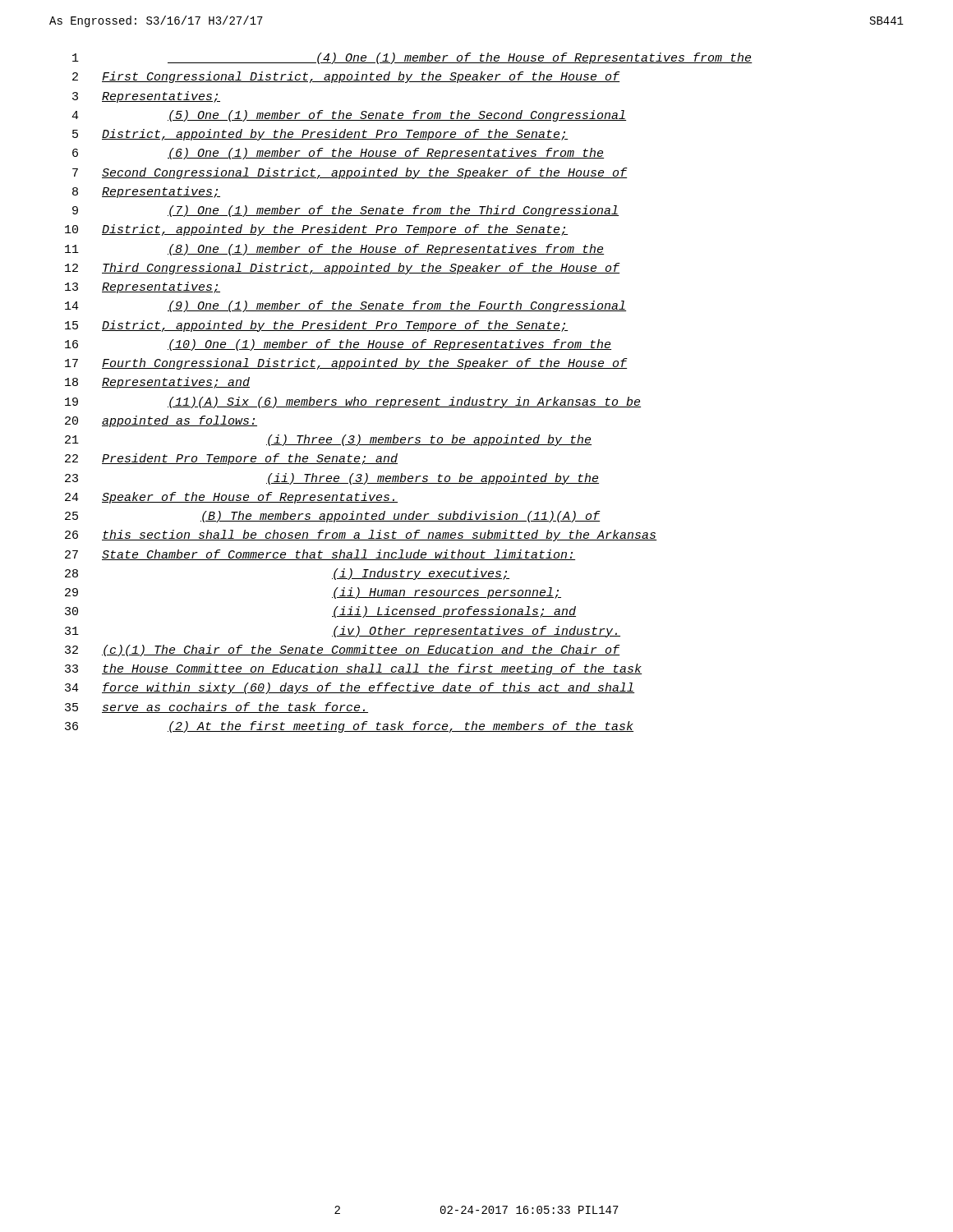This screenshot has width=953, height=1232.
Task: Point to the block beginning "33 the House"
Action: click(476, 670)
